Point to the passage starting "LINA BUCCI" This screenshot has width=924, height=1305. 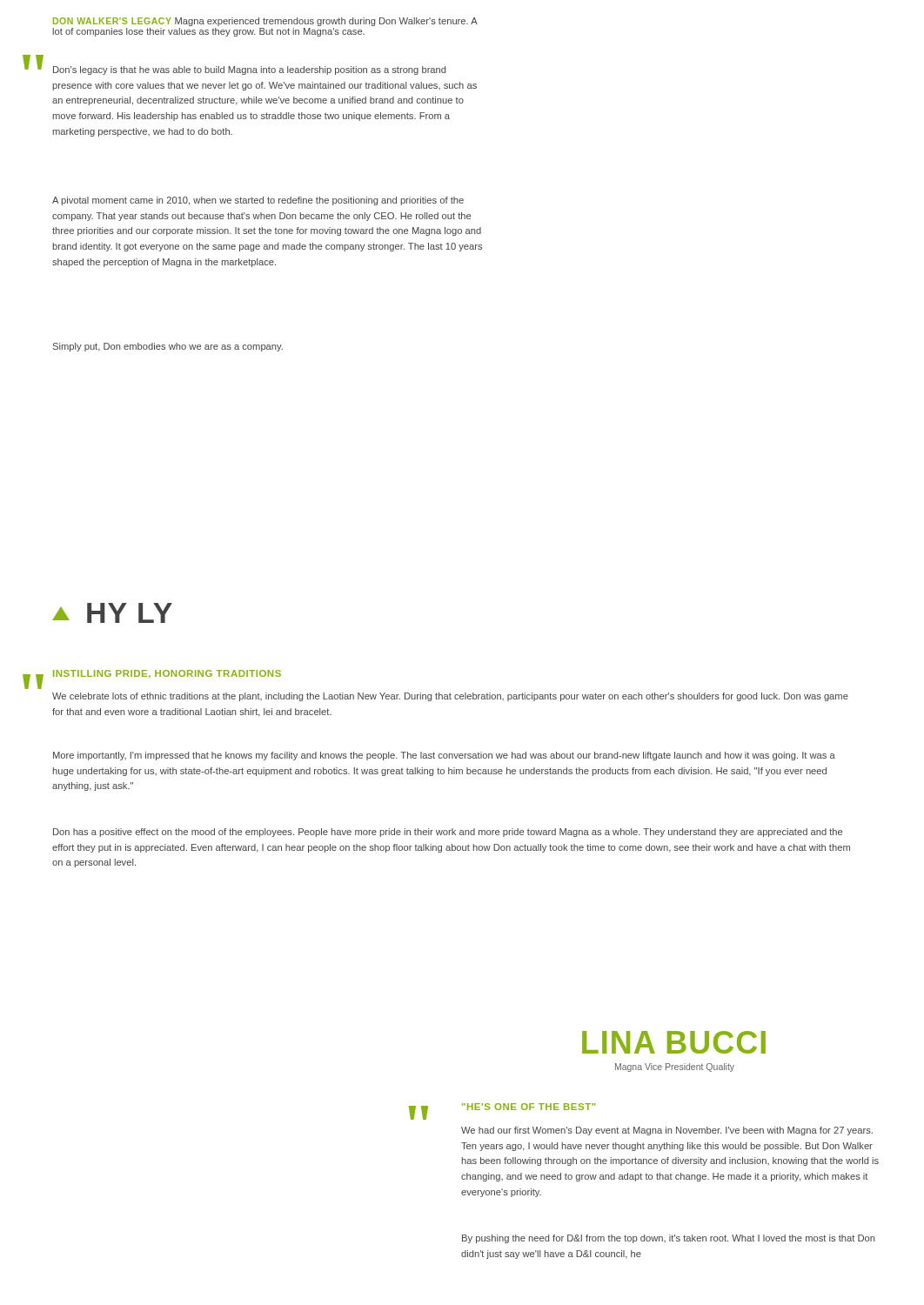pos(674,1043)
